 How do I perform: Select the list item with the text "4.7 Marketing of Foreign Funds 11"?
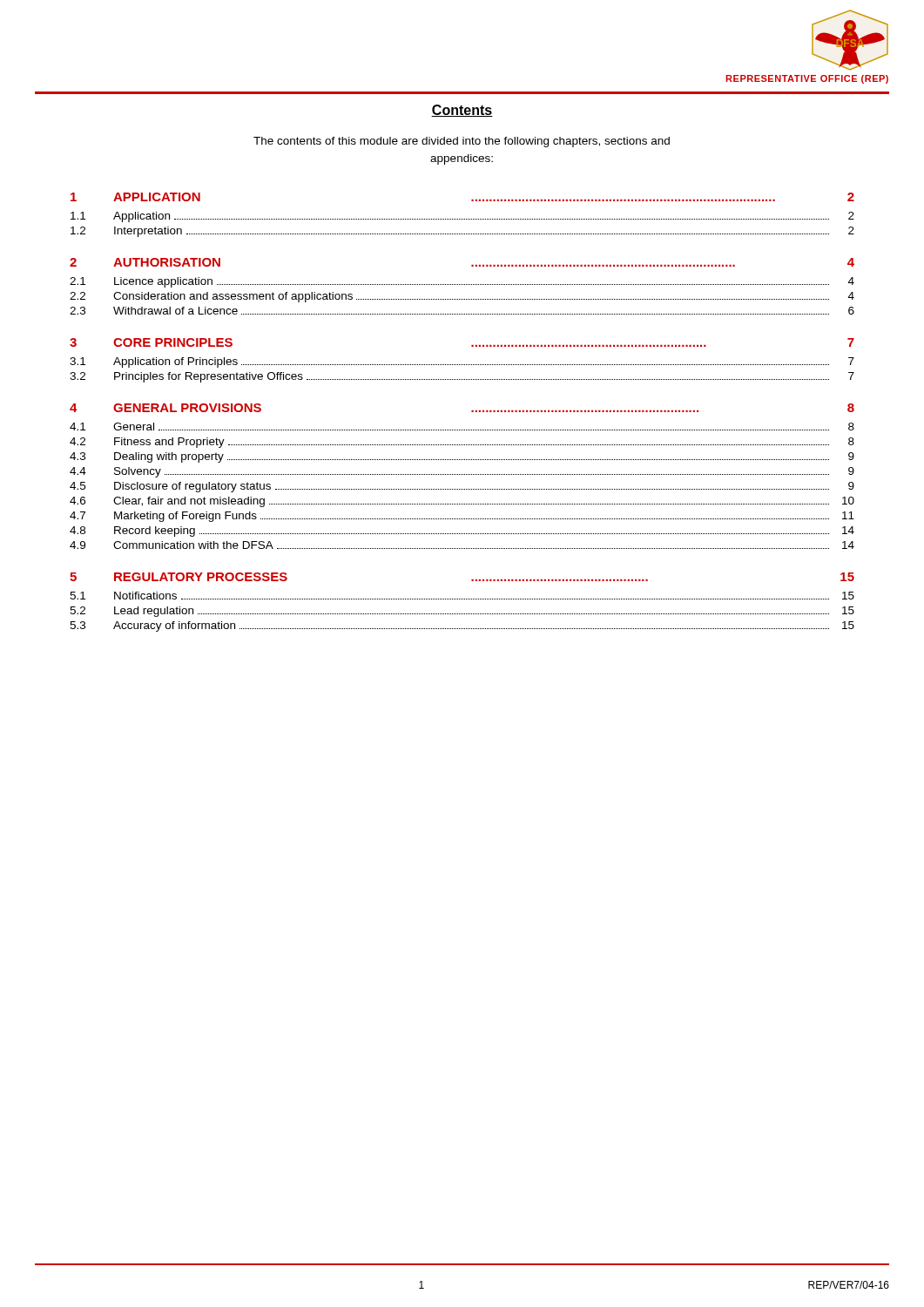tap(462, 515)
